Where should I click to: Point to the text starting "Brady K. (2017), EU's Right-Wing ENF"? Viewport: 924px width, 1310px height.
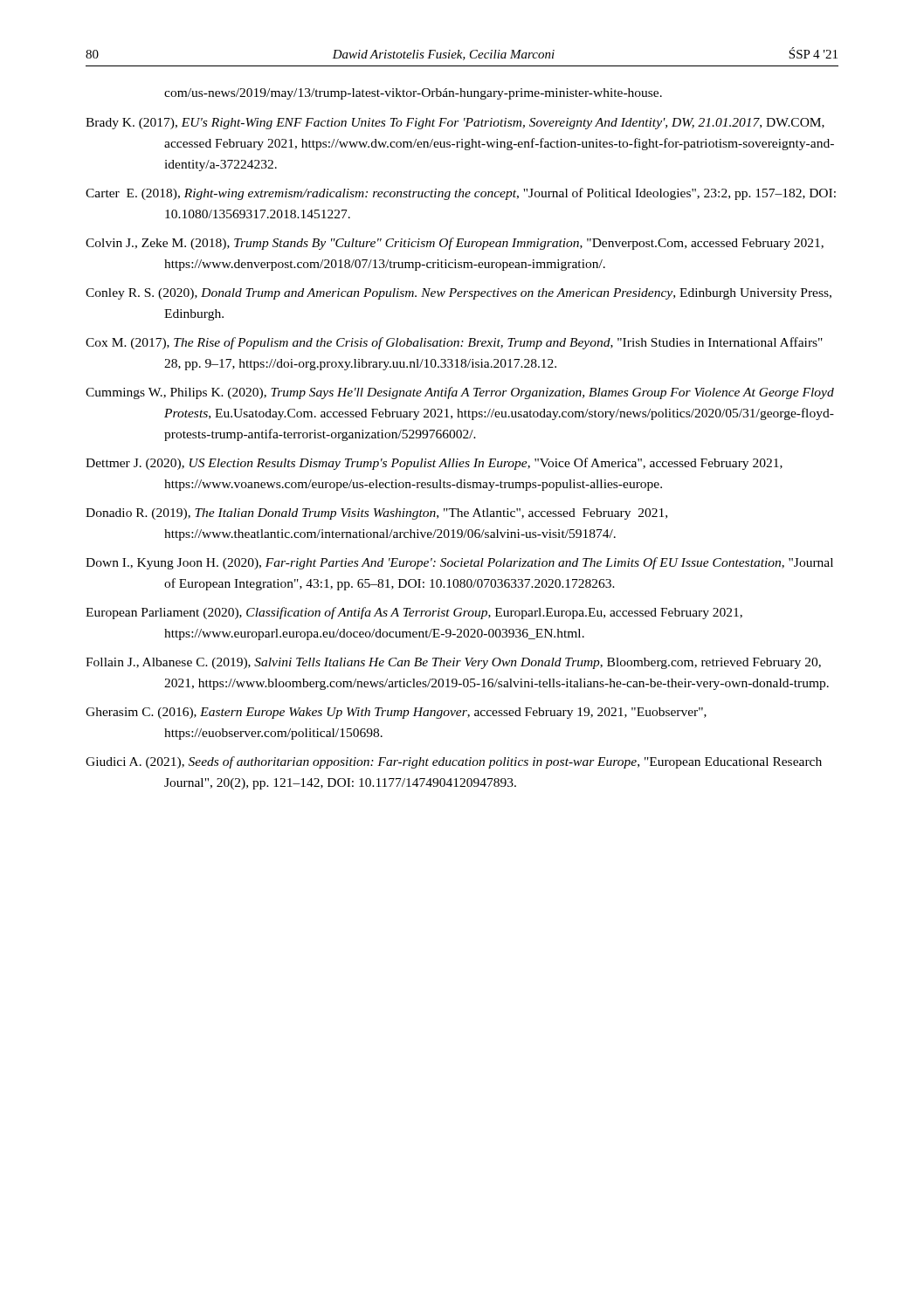[x=460, y=143]
